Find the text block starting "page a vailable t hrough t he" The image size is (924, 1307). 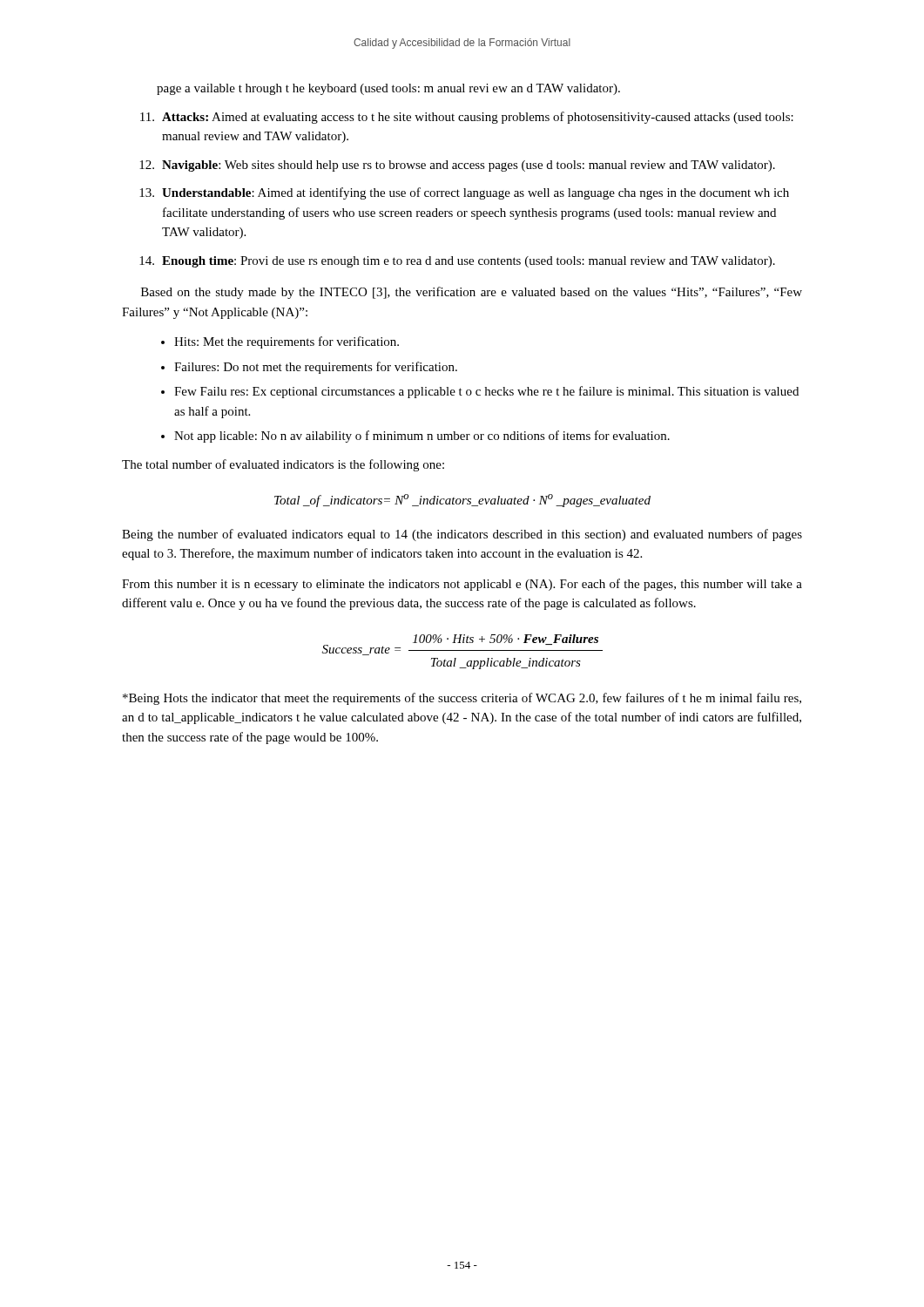389,88
